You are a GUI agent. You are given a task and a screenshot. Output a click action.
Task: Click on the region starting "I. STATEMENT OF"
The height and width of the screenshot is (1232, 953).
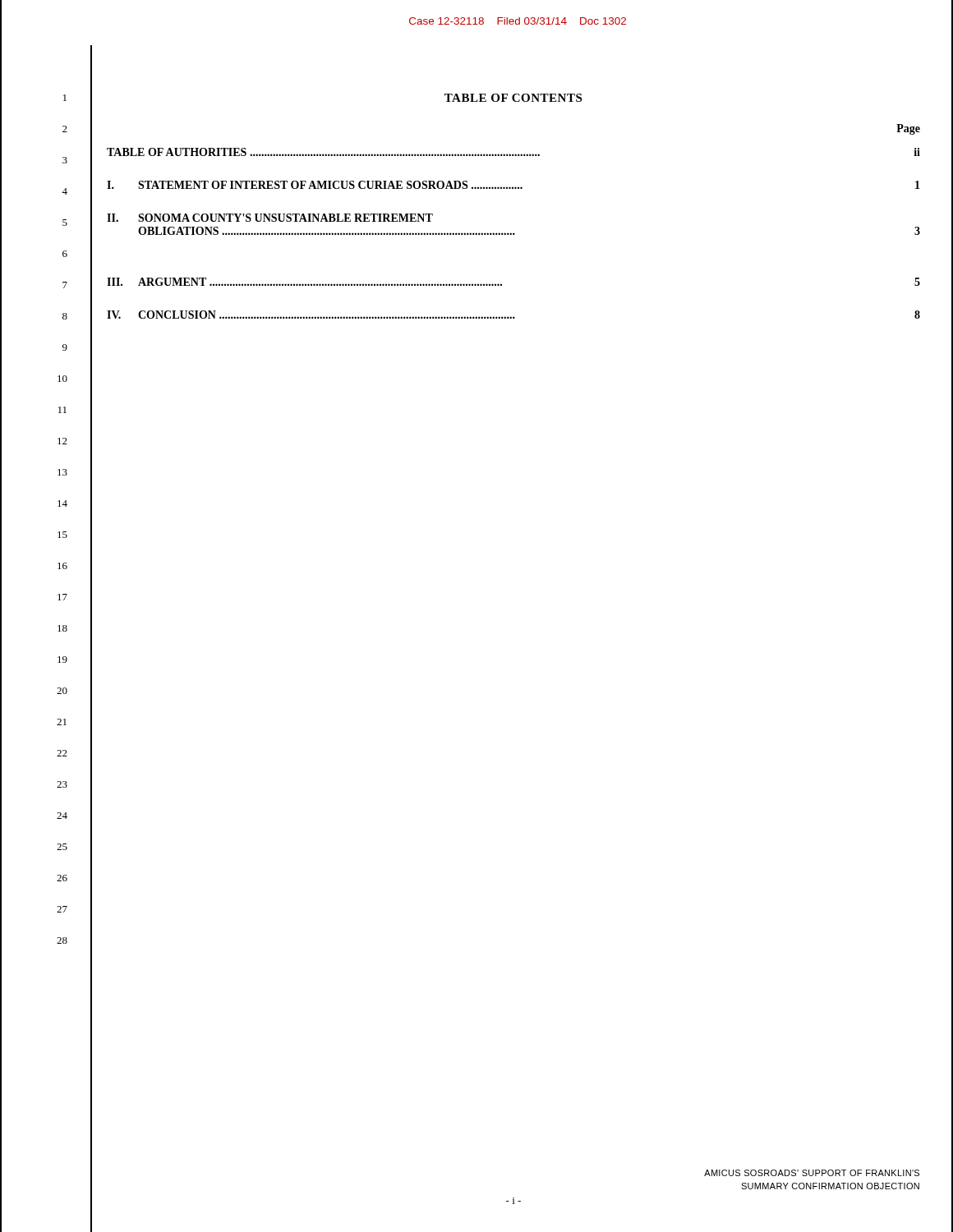[513, 186]
